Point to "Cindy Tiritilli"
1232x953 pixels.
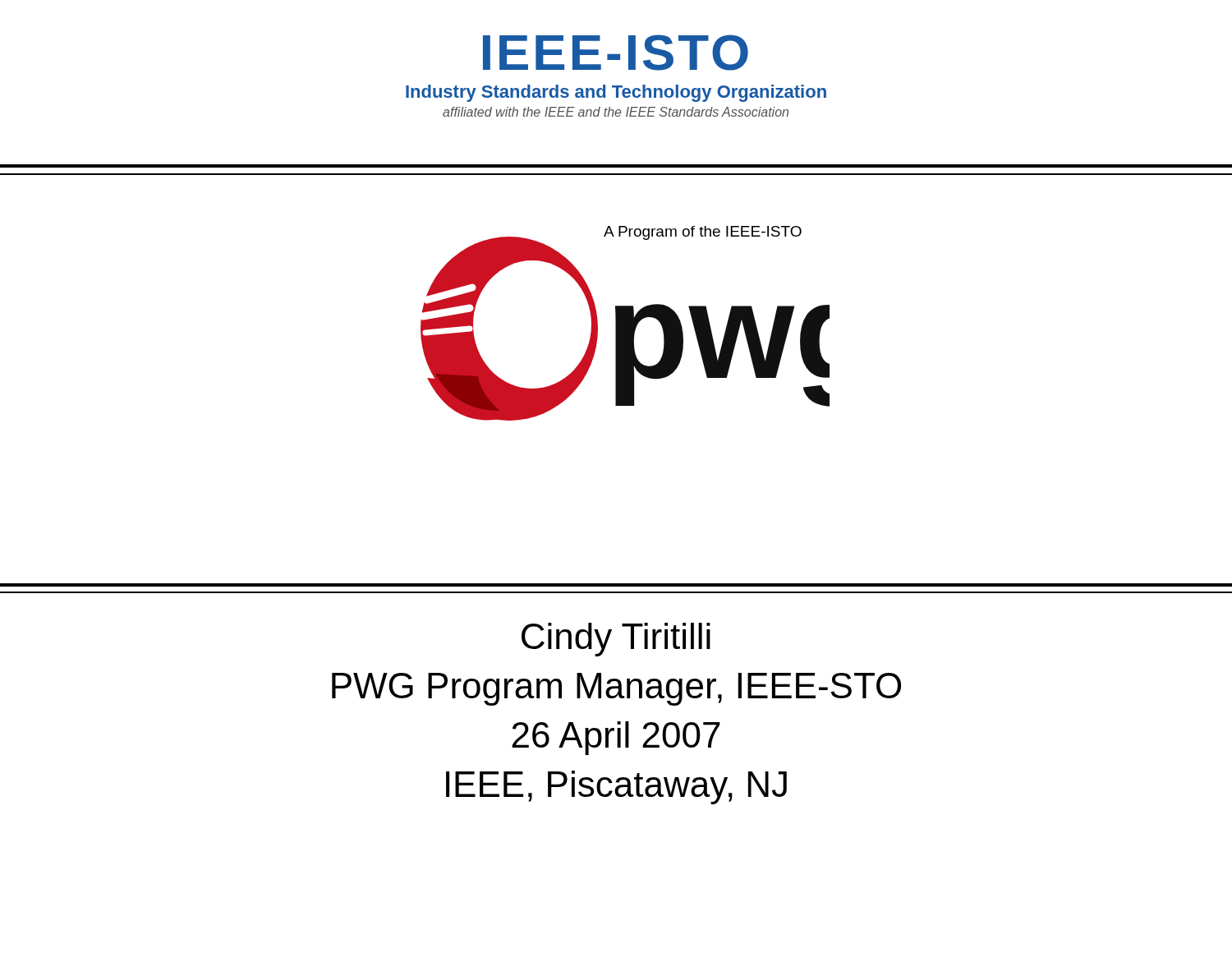(616, 636)
